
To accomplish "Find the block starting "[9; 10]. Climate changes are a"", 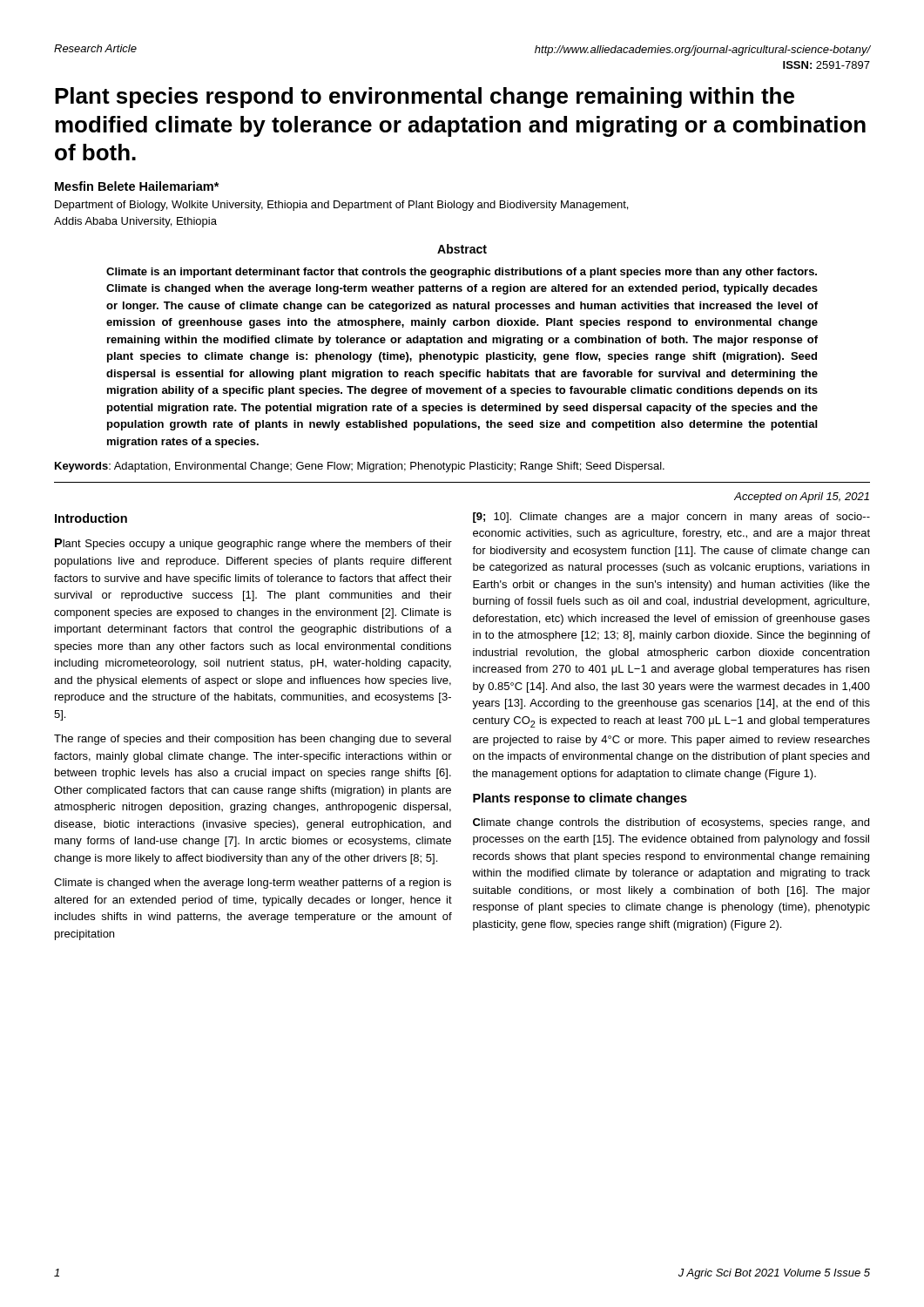I will click(671, 645).
